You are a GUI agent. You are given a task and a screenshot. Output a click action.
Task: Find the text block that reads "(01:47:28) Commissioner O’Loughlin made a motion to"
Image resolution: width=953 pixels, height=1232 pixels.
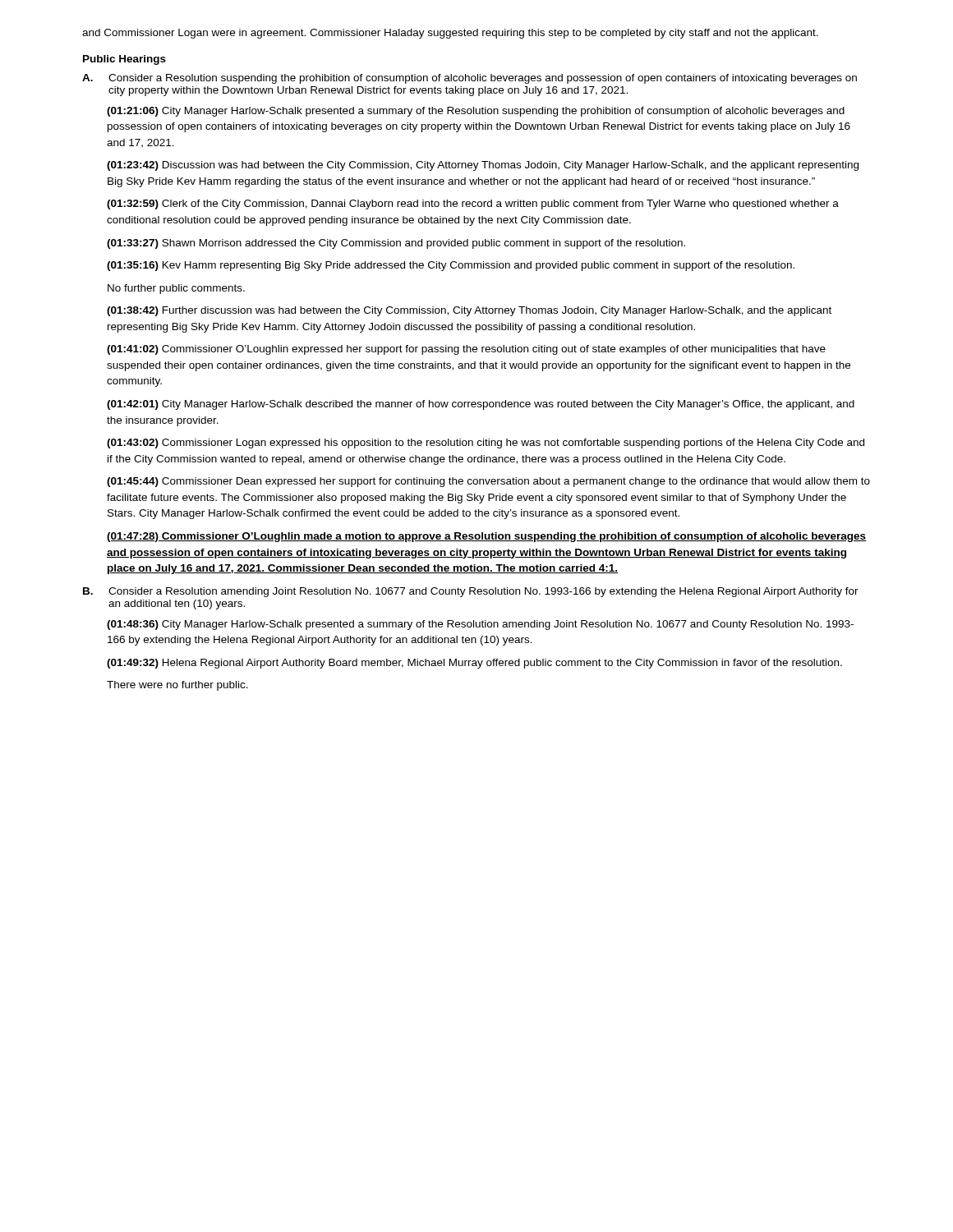point(486,552)
